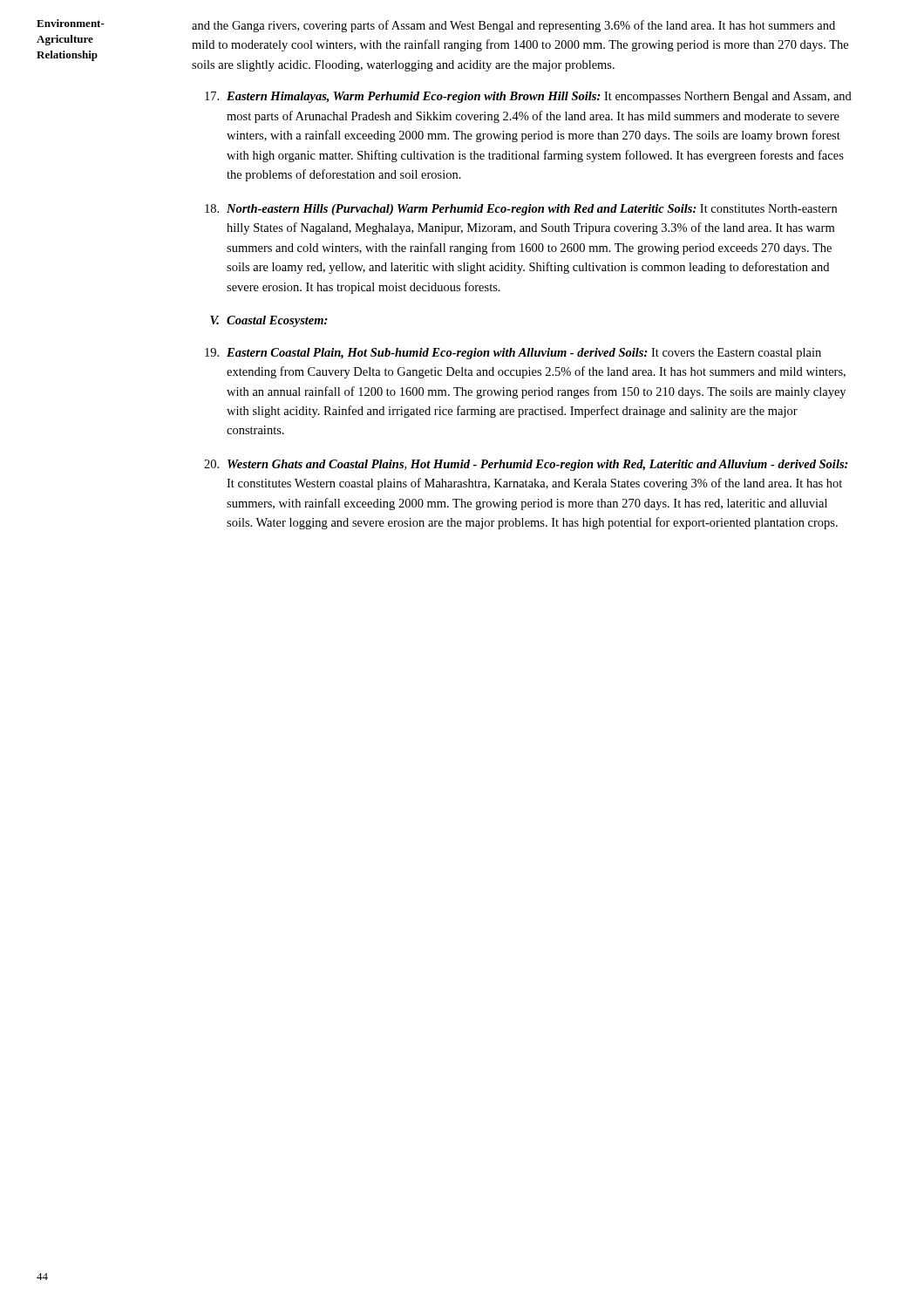The height and width of the screenshot is (1308, 924).
Task: Click on the list item with the text "19. Eastern Coastal Plain, Hot"
Action: [524, 391]
